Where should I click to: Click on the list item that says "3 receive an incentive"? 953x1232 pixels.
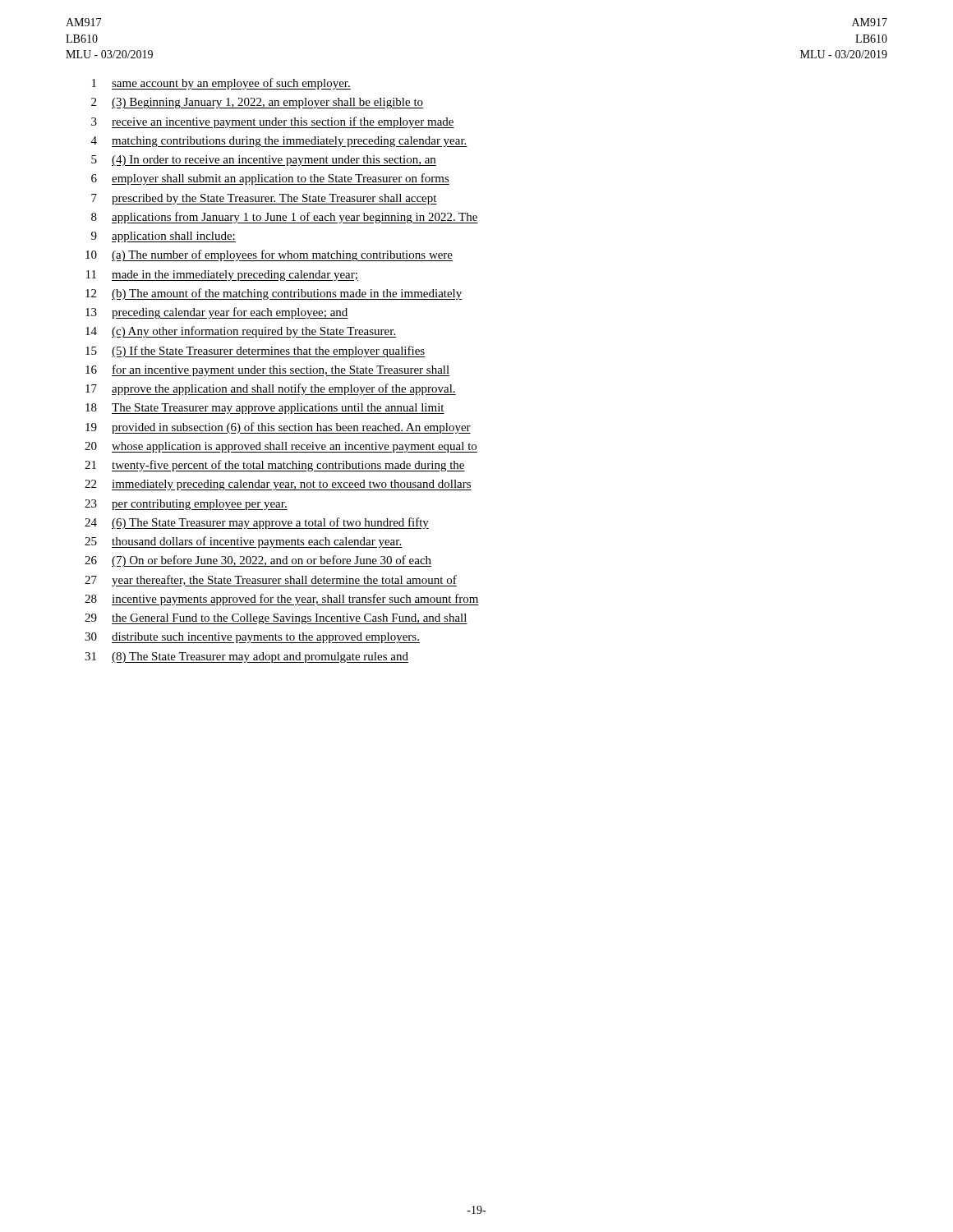tap(273, 122)
